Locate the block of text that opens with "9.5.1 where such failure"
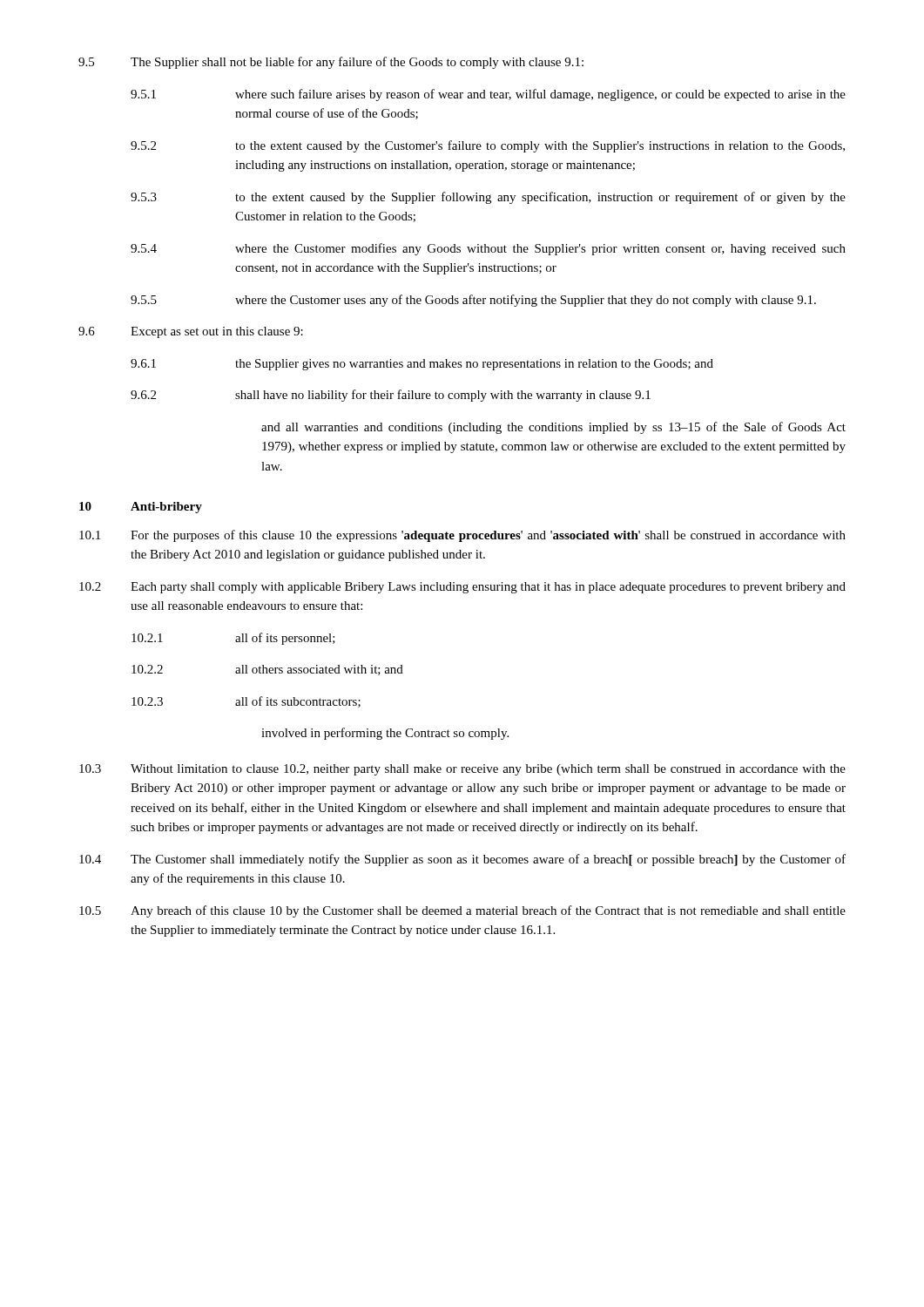Image resolution: width=924 pixels, height=1307 pixels. (488, 104)
